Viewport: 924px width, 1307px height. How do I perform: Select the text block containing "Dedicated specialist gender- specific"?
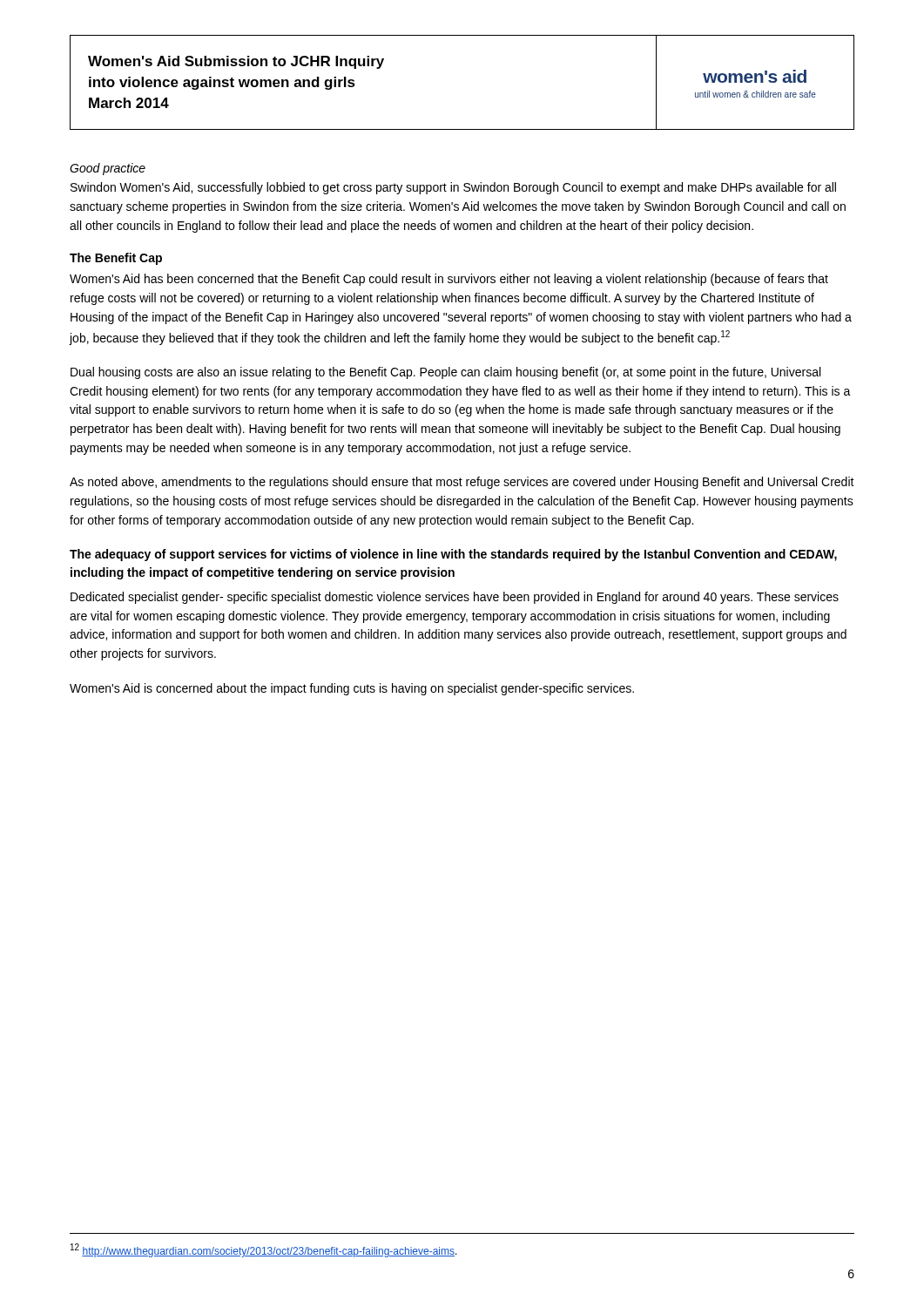coord(462,626)
